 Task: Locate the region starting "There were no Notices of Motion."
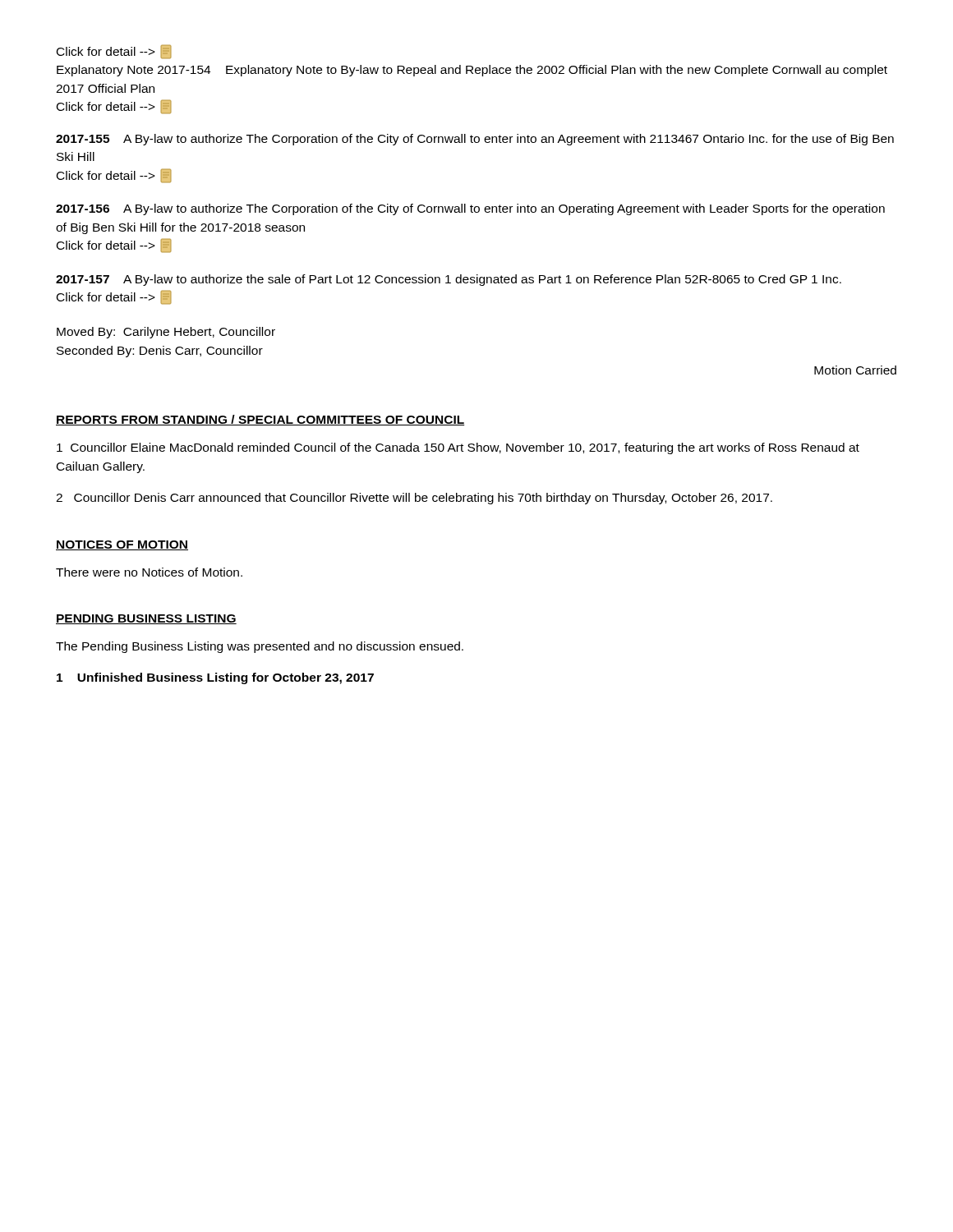pyautogui.click(x=150, y=572)
